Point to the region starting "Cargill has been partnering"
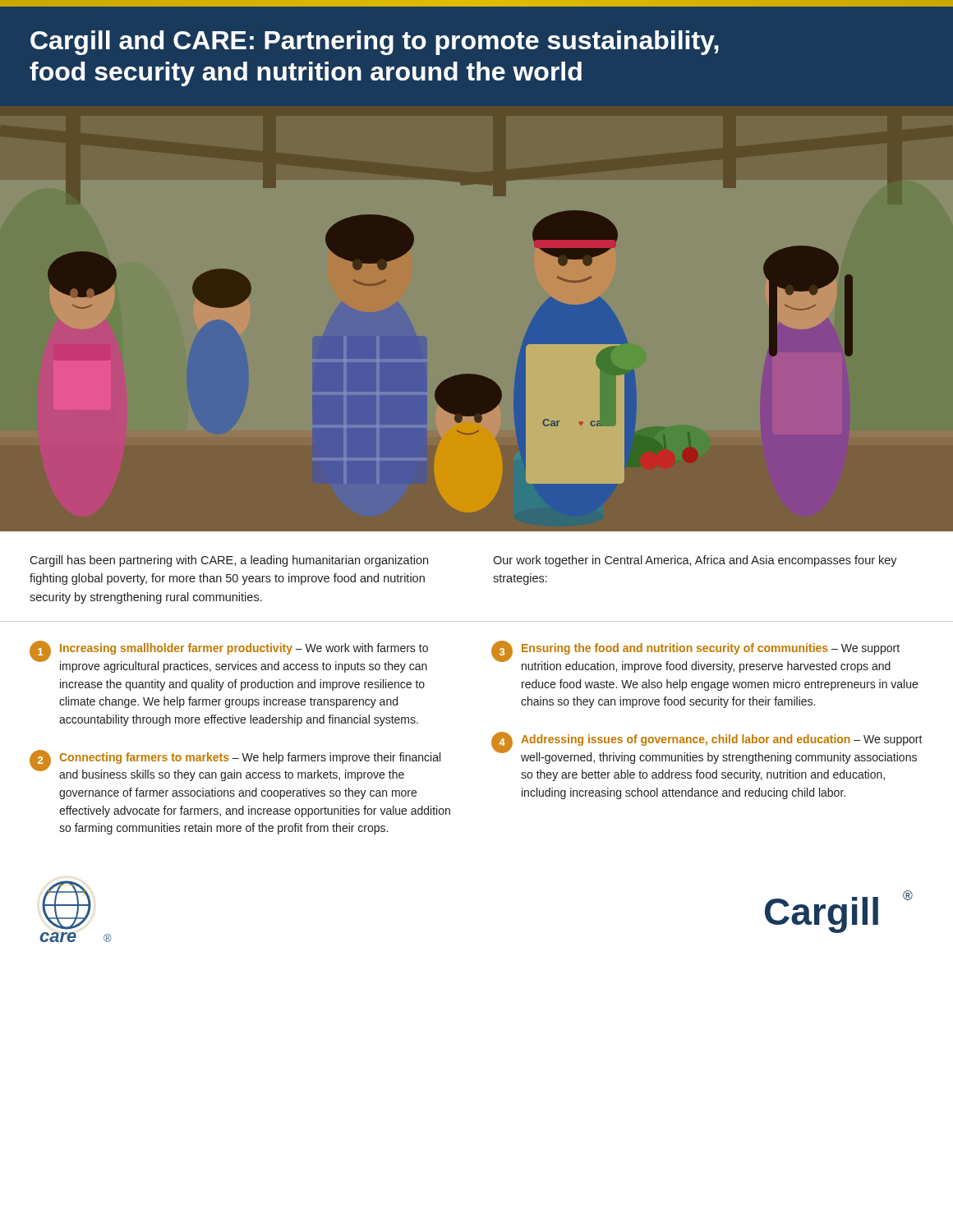Image resolution: width=953 pixels, height=1232 pixels. click(x=229, y=578)
